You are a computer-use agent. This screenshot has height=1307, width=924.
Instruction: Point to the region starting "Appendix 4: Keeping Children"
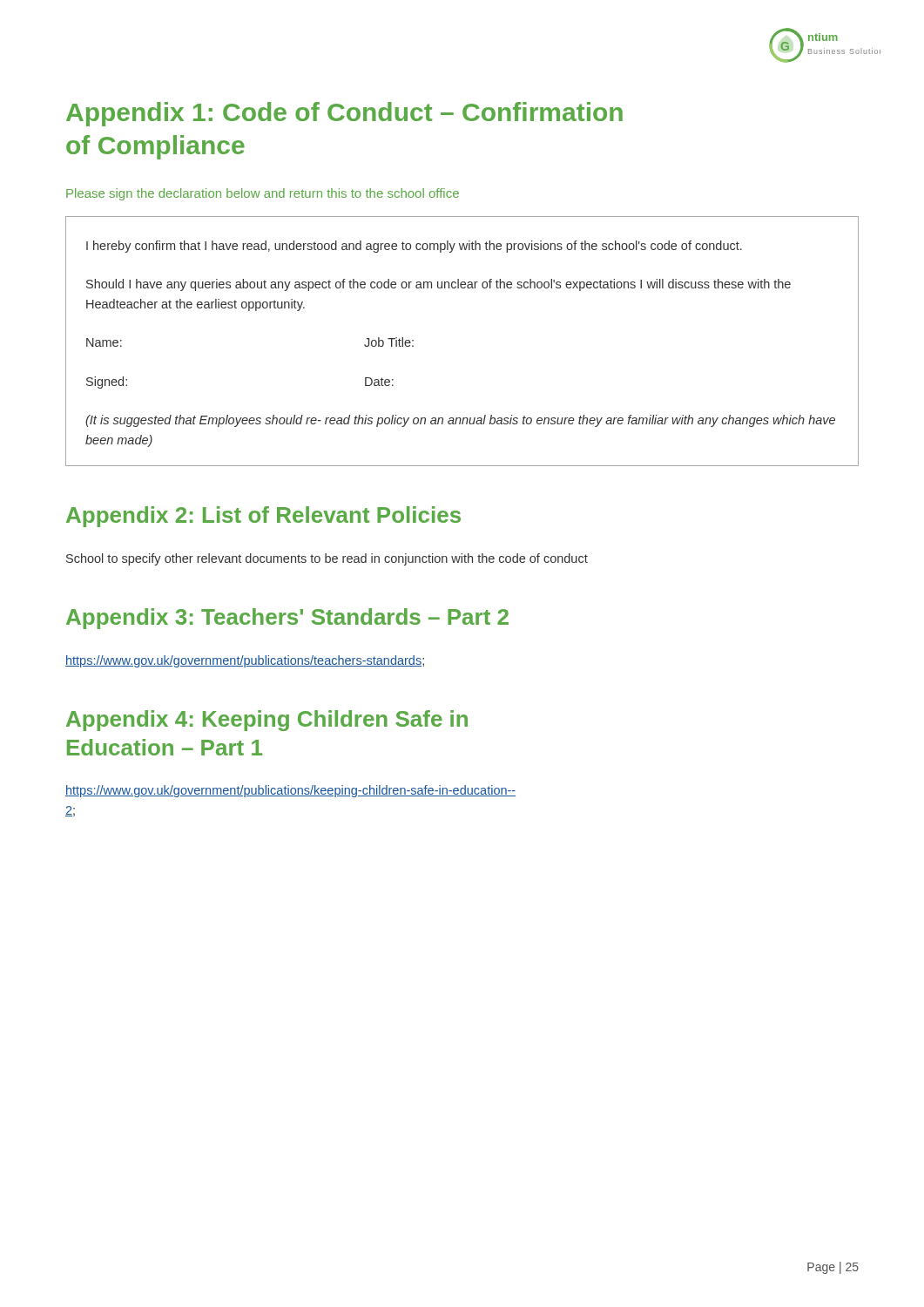(267, 733)
